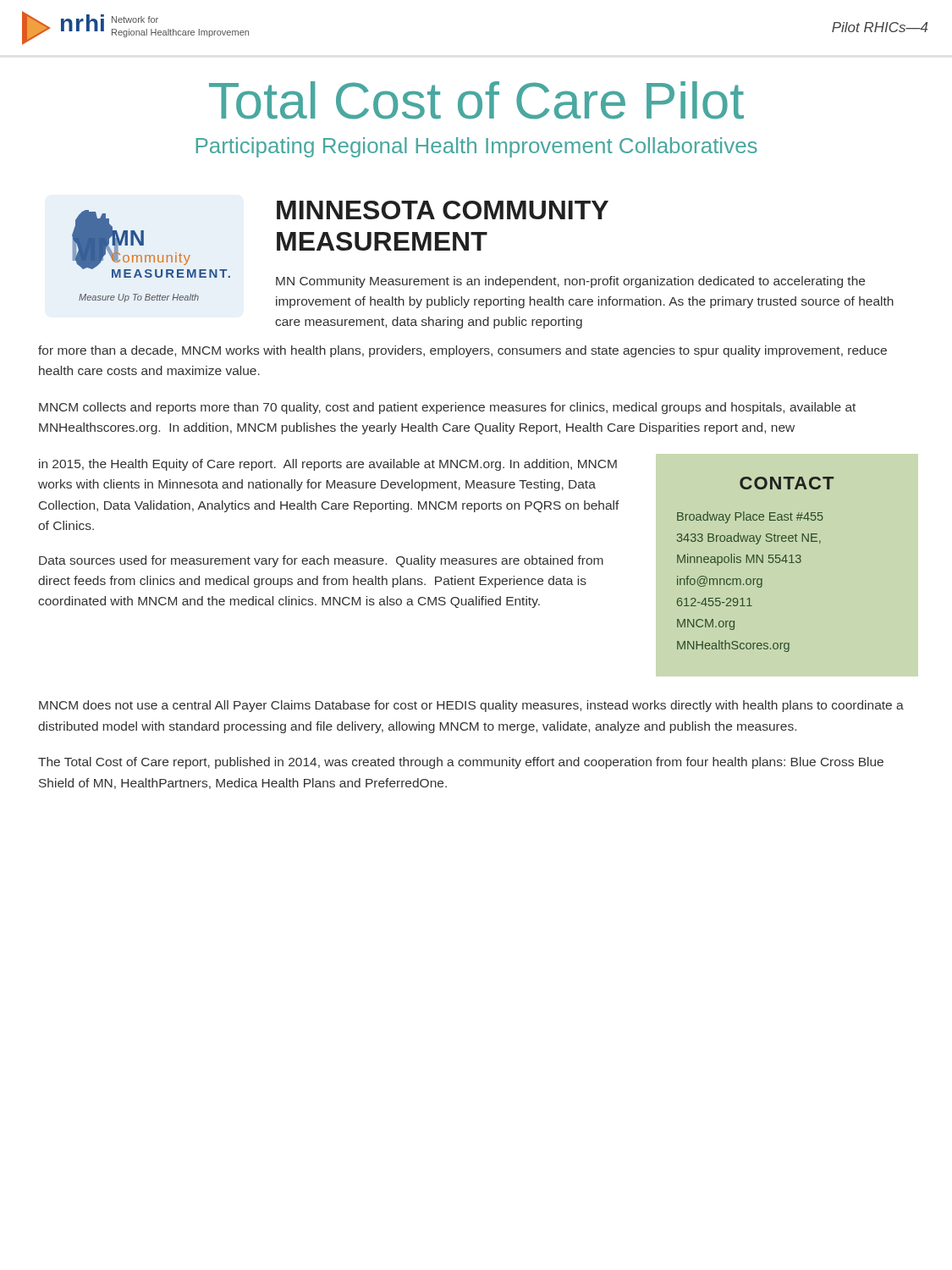Locate the block of text that opens with "Data sources used"
This screenshot has height=1270, width=952.
pyautogui.click(x=321, y=580)
